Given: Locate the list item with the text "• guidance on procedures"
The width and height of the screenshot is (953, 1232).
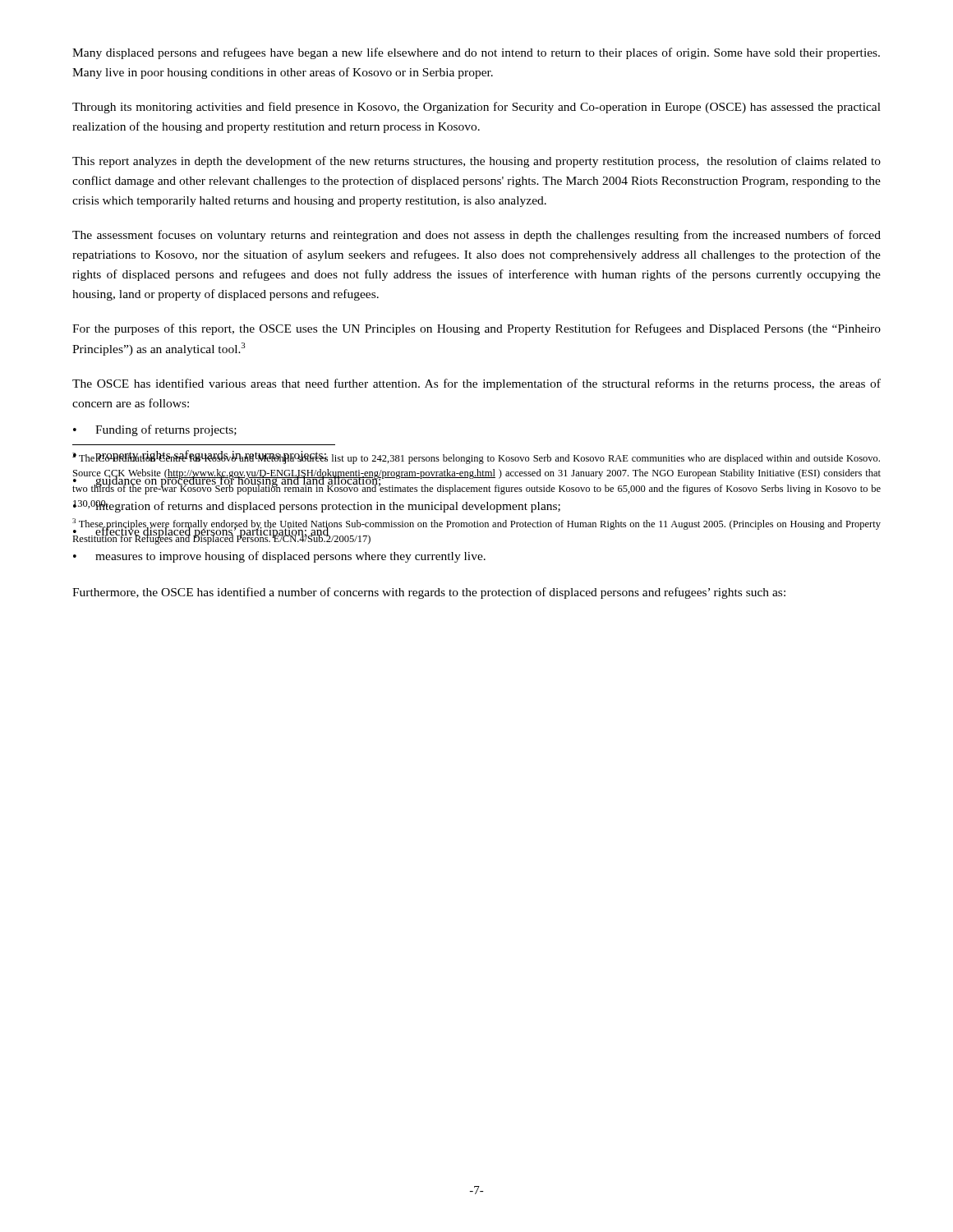Looking at the screenshot, I should pyautogui.click(x=476, y=481).
